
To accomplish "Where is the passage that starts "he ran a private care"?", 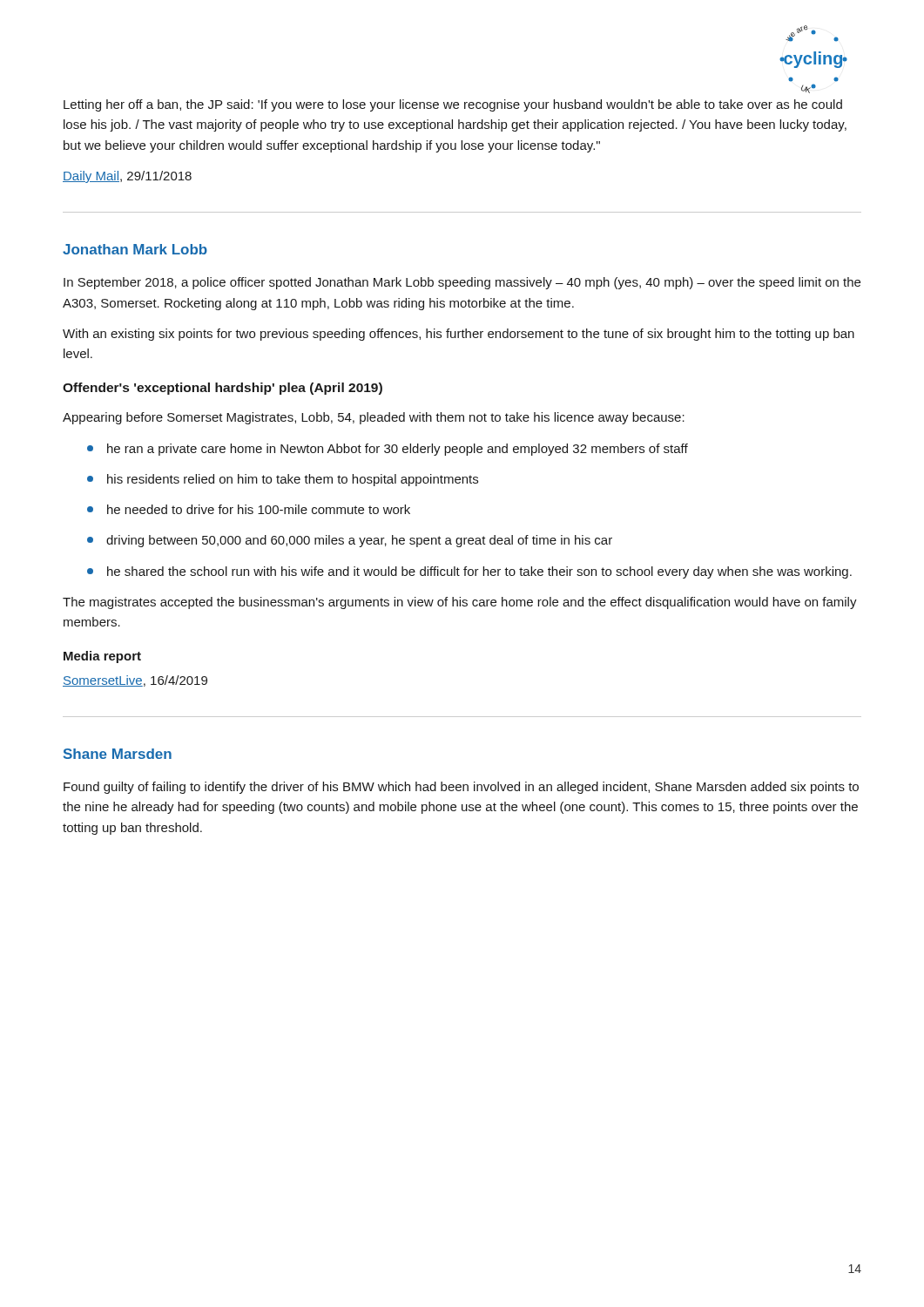I will [474, 448].
